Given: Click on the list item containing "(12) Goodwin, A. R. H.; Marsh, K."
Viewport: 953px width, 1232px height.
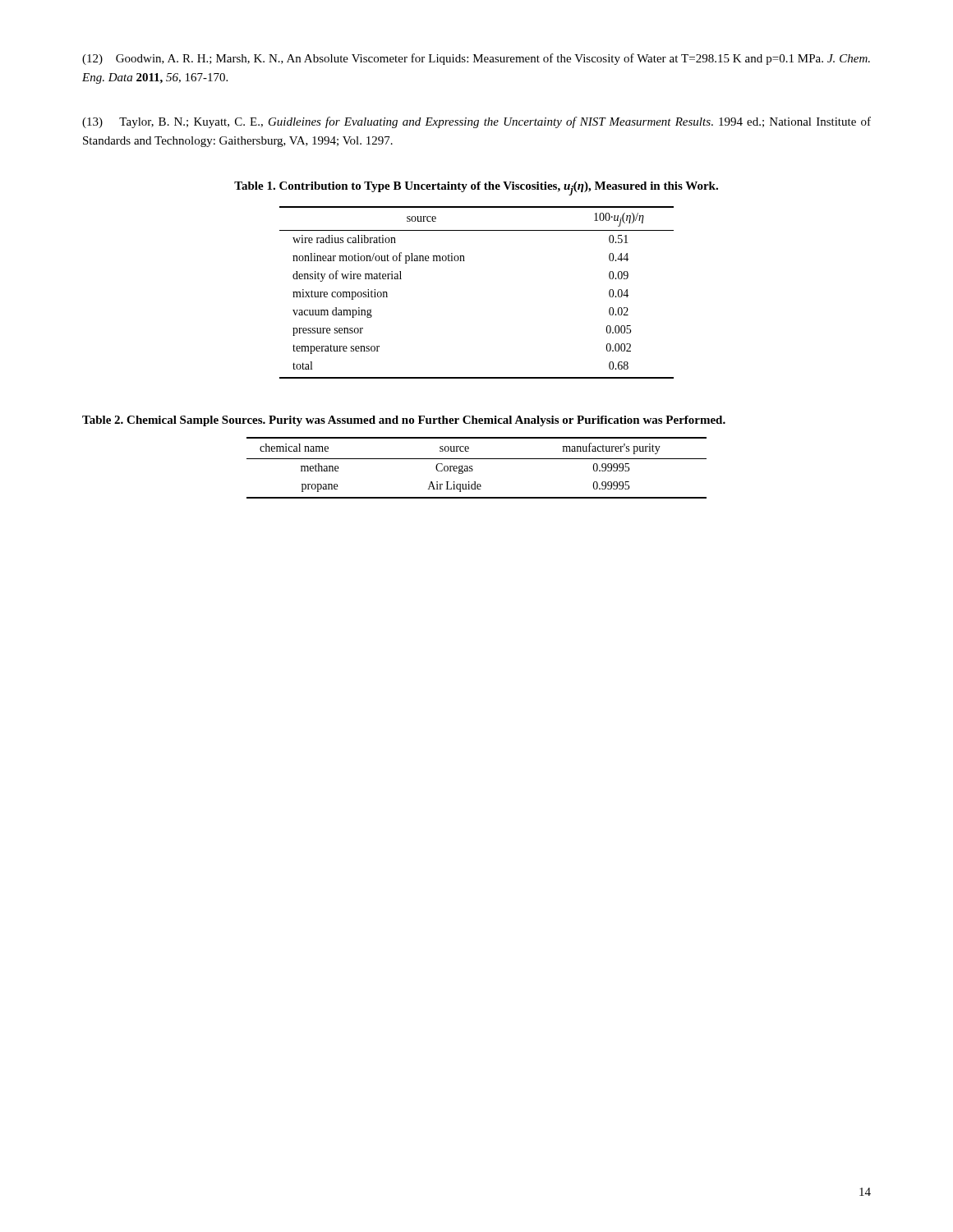Looking at the screenshot, I should pyautogui.click(x=476, y=68).
